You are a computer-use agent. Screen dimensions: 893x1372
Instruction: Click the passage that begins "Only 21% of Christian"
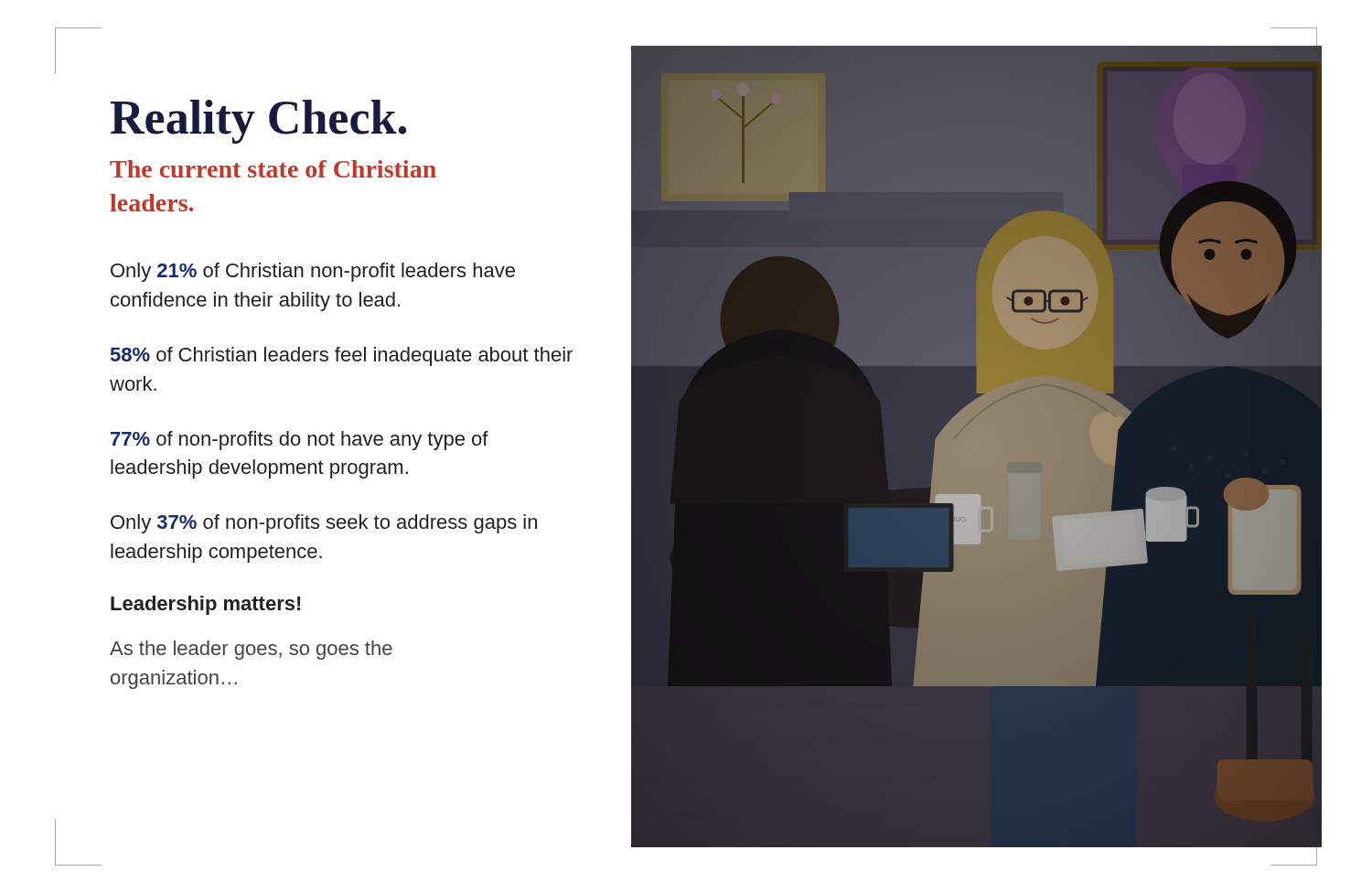[313, 285]
